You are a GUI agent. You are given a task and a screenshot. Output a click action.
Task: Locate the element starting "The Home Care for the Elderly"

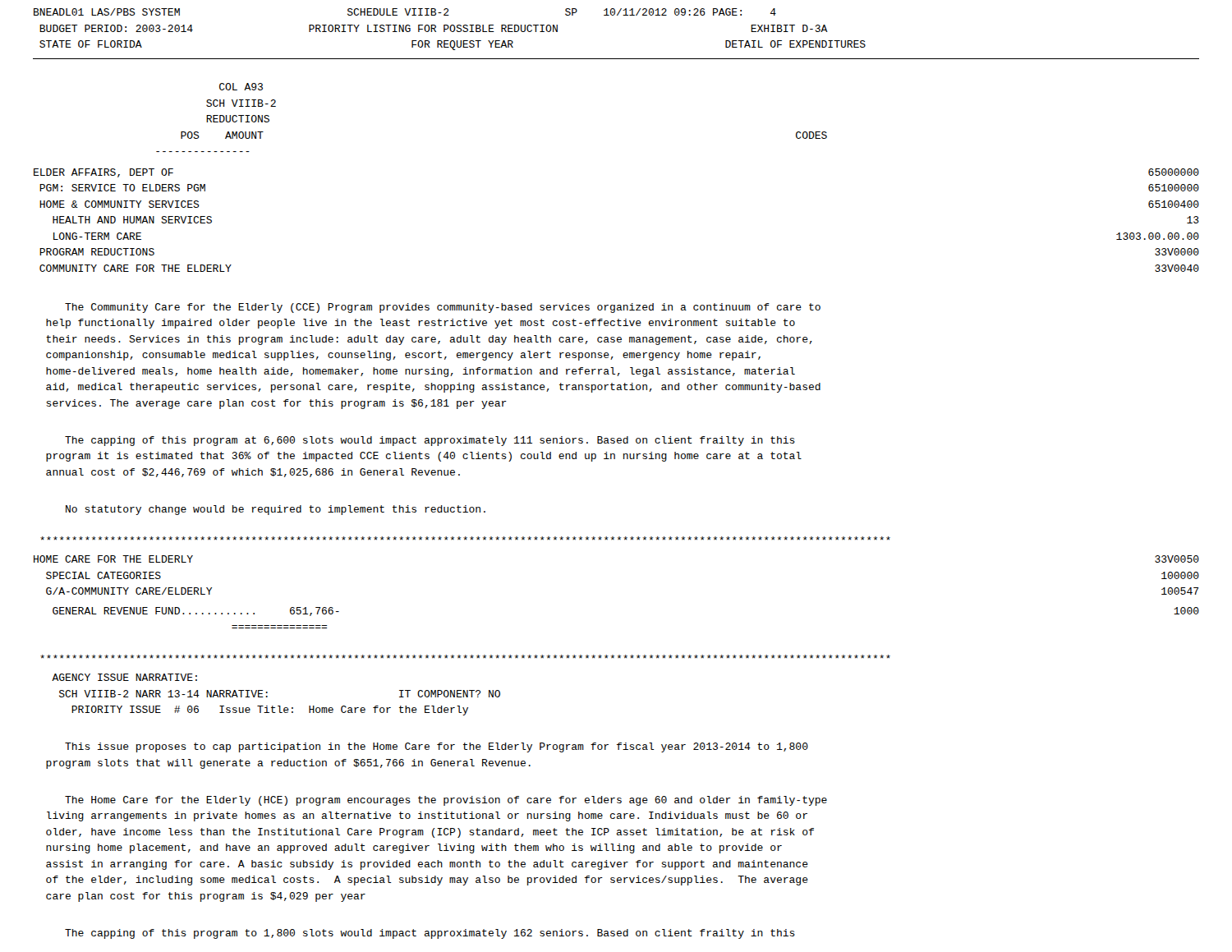pyautogui.click(x=430, y=848)
